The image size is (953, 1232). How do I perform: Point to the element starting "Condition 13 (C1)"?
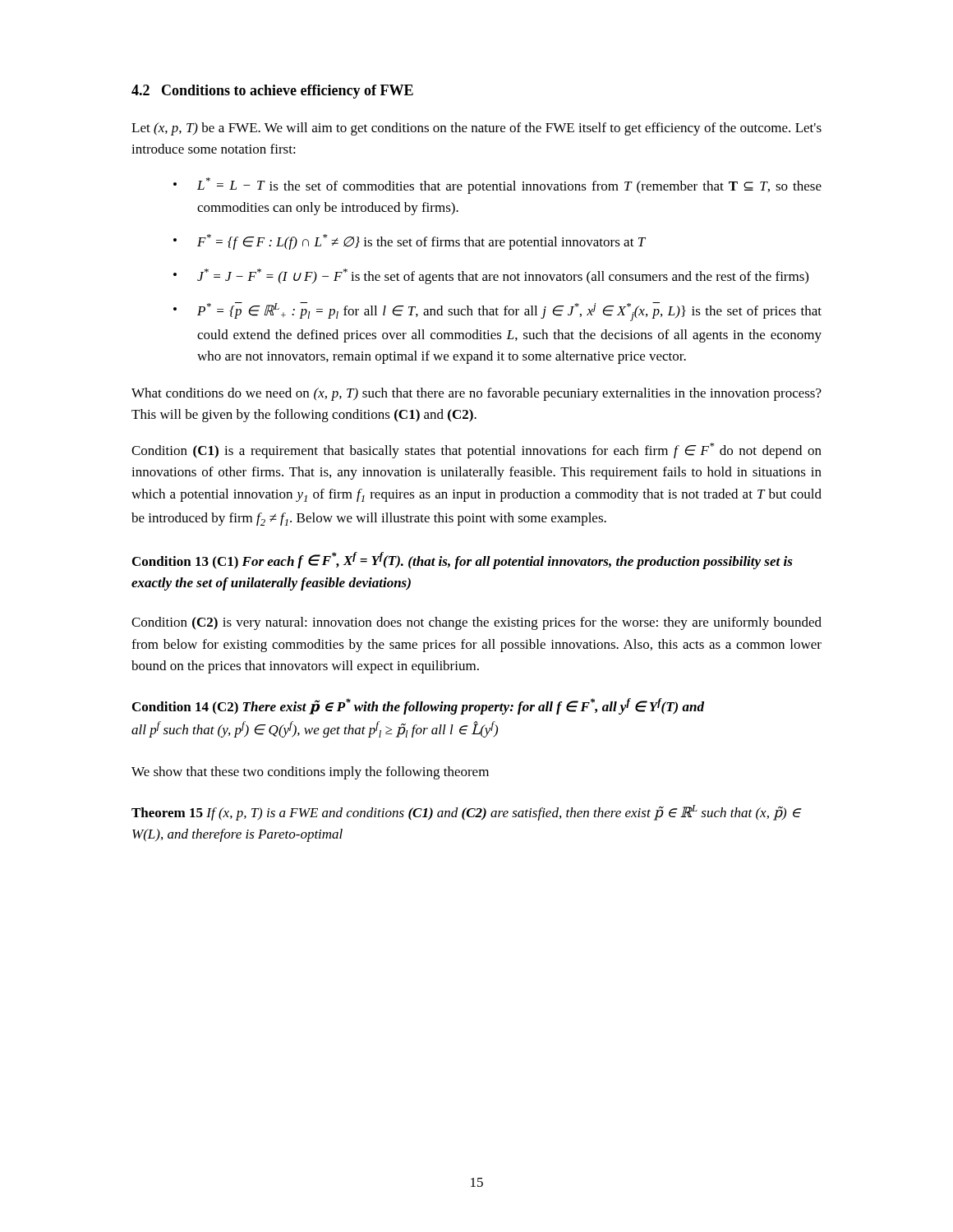point(462,571)
